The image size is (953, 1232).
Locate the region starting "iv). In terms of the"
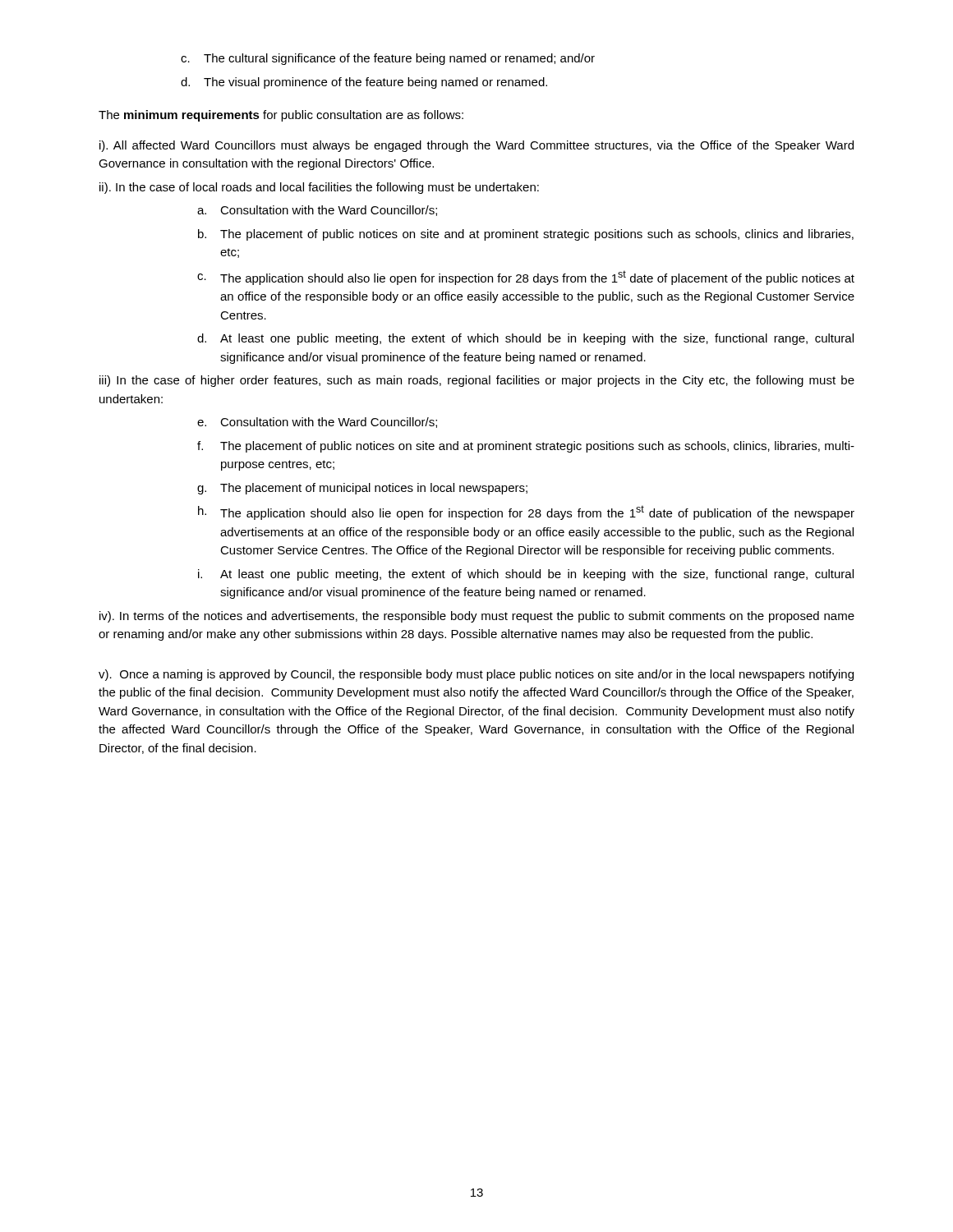click(x=476, y=624)
